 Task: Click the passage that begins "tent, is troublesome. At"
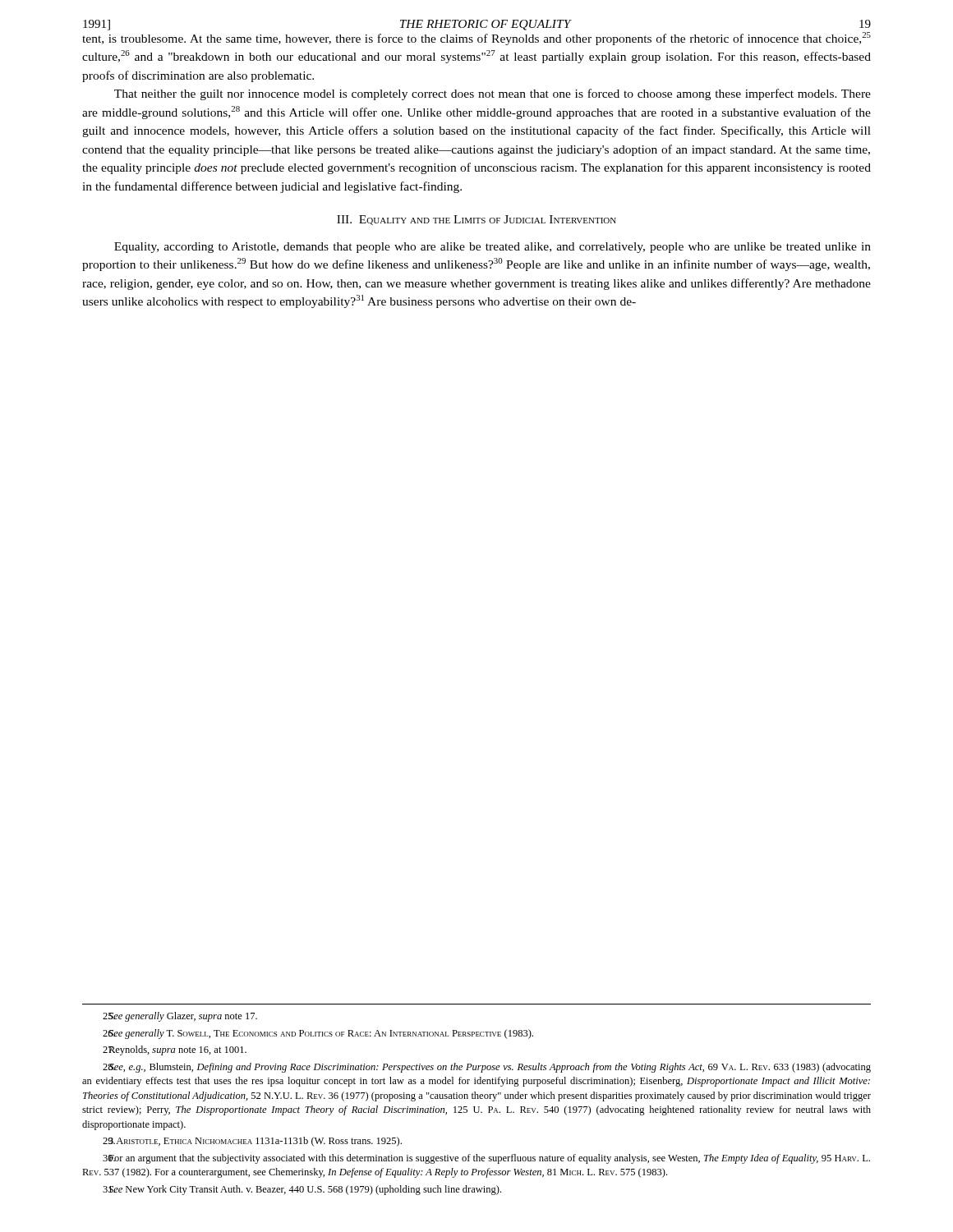476,57
